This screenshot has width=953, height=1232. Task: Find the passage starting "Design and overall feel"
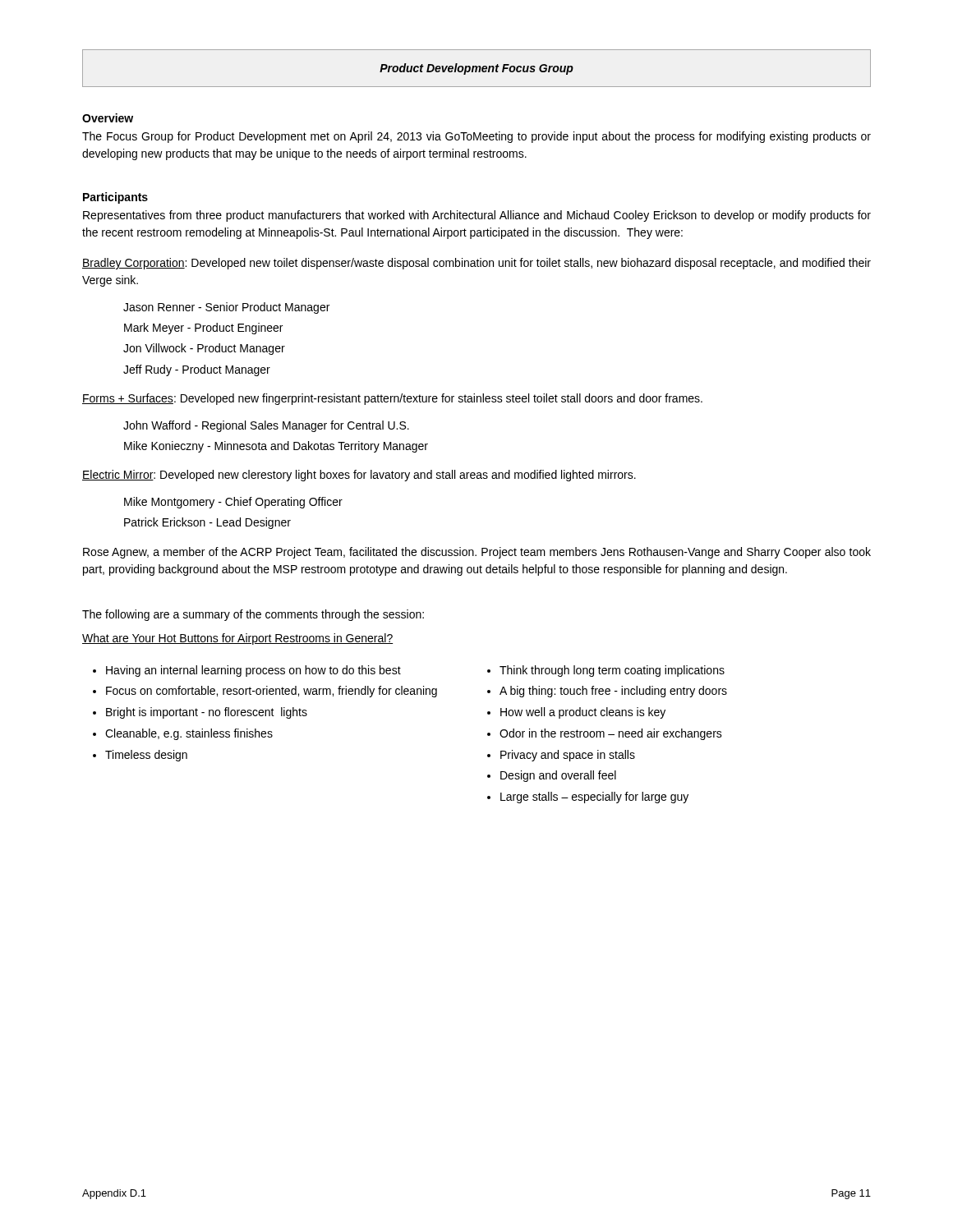(x=558, y=776)
